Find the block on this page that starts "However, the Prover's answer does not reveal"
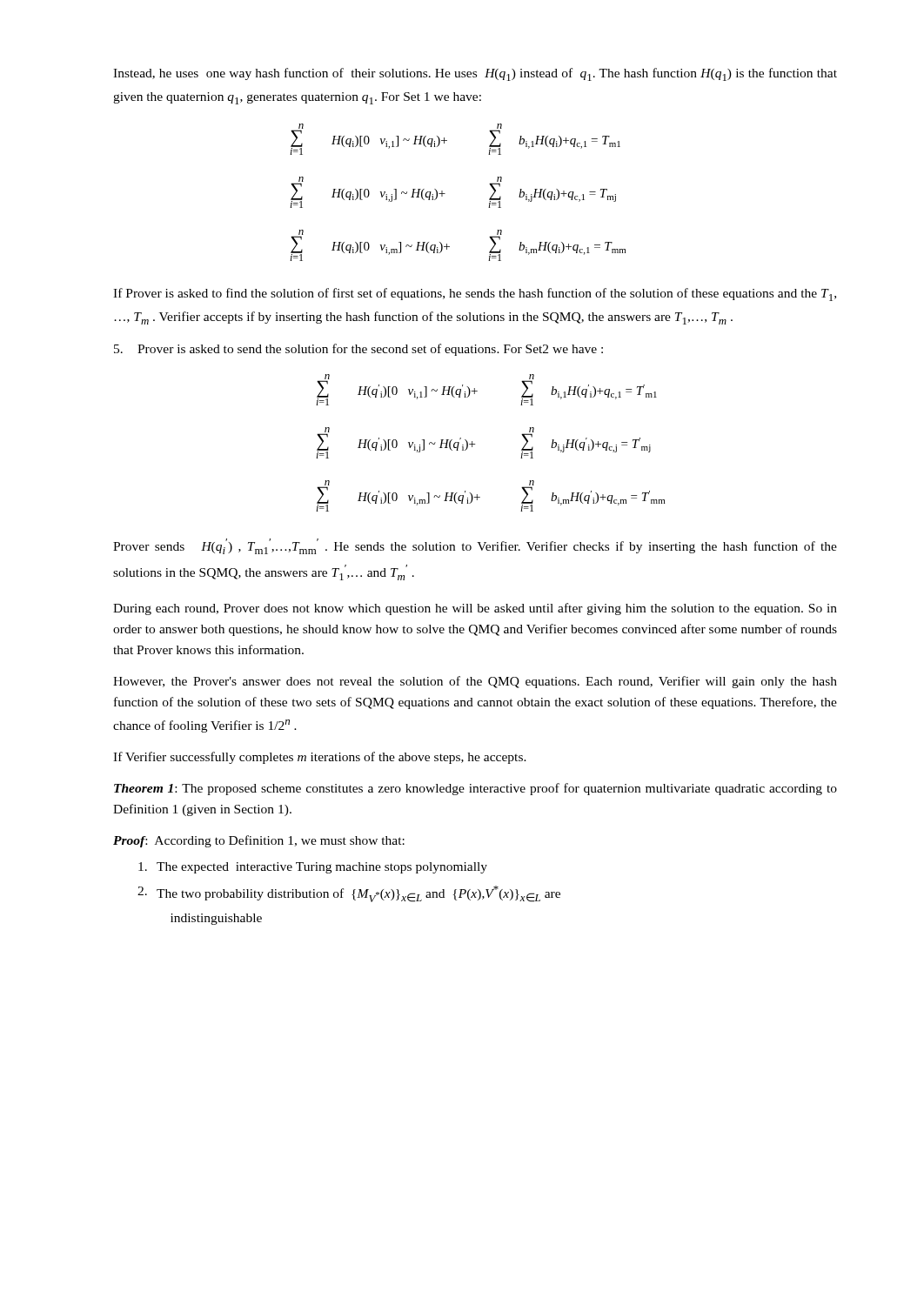This screenshot has width=924, height=1305. 475,703
